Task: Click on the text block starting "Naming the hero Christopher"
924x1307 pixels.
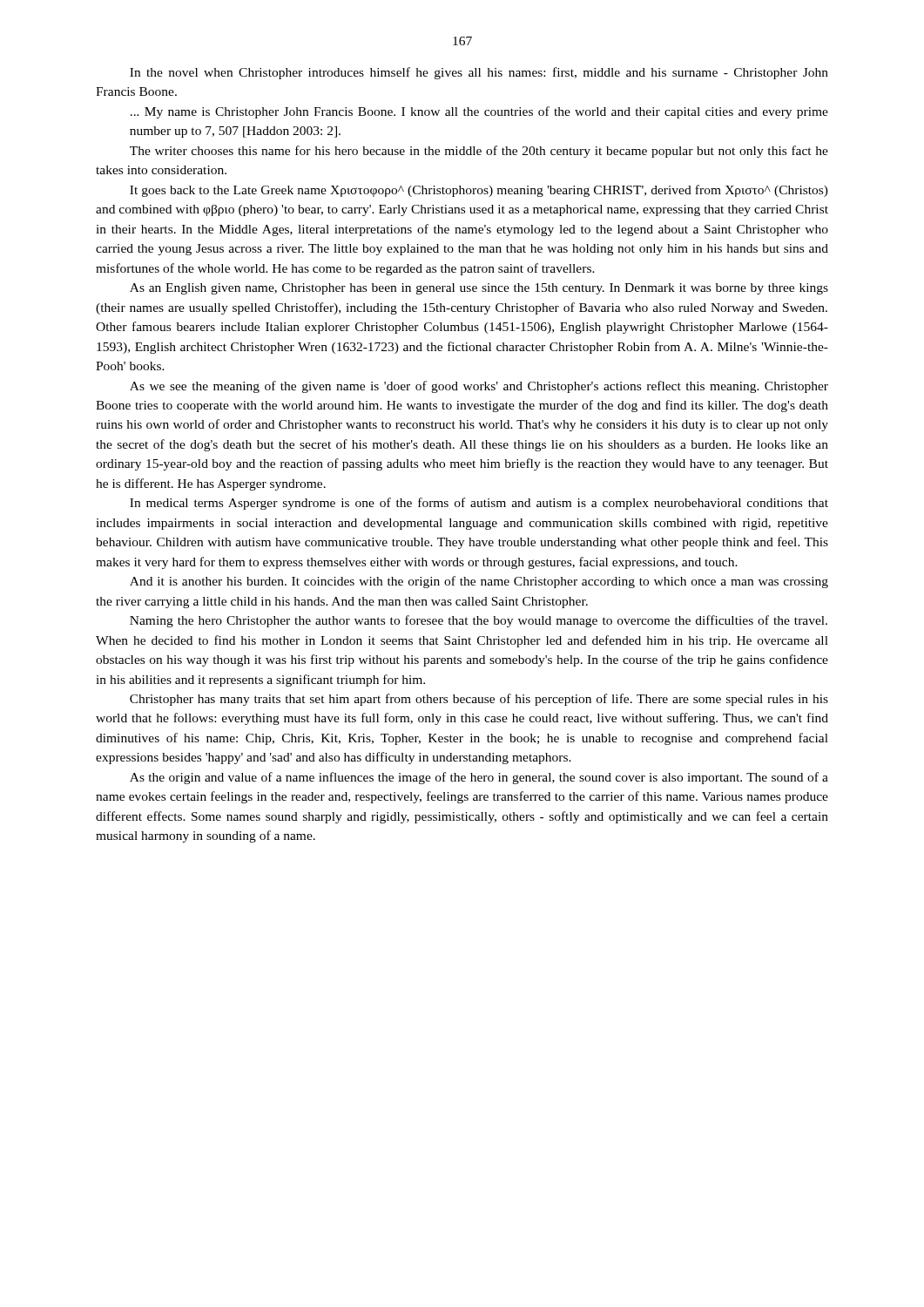Action: pyautogui.click(x=462, y=649)
